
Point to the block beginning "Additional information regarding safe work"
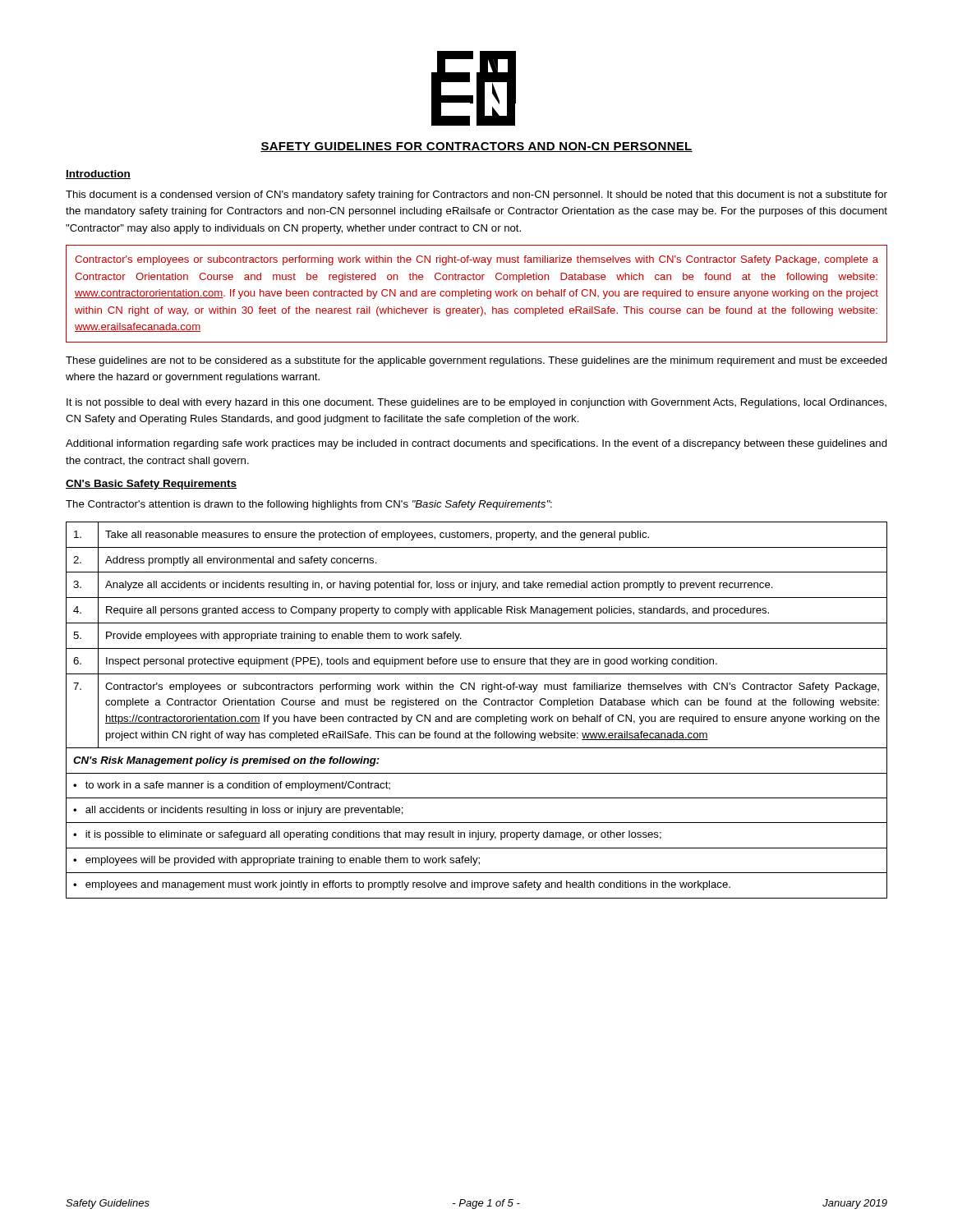pos(476,452)
